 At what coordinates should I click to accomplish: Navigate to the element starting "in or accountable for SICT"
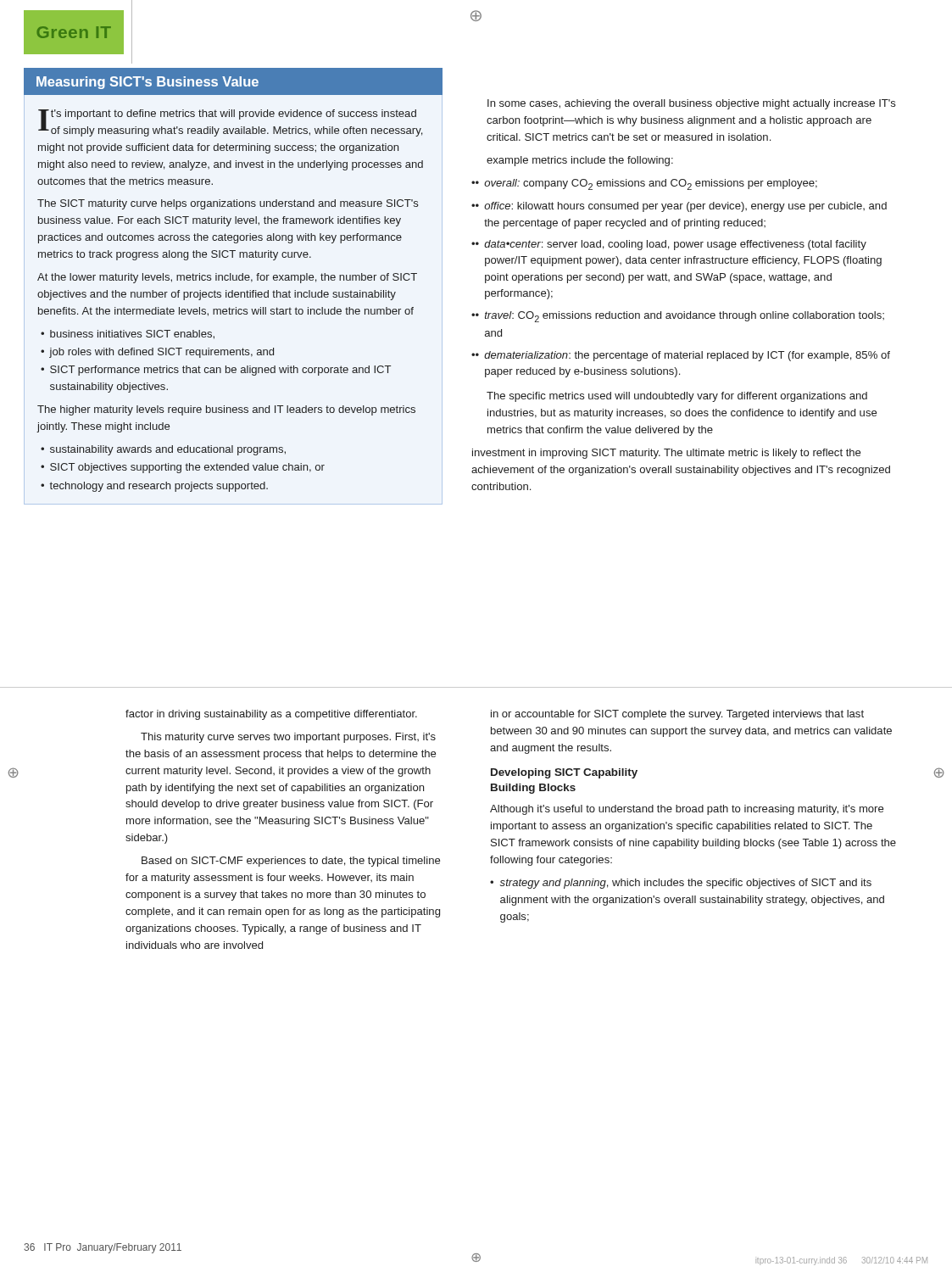(x=694, y=731)
